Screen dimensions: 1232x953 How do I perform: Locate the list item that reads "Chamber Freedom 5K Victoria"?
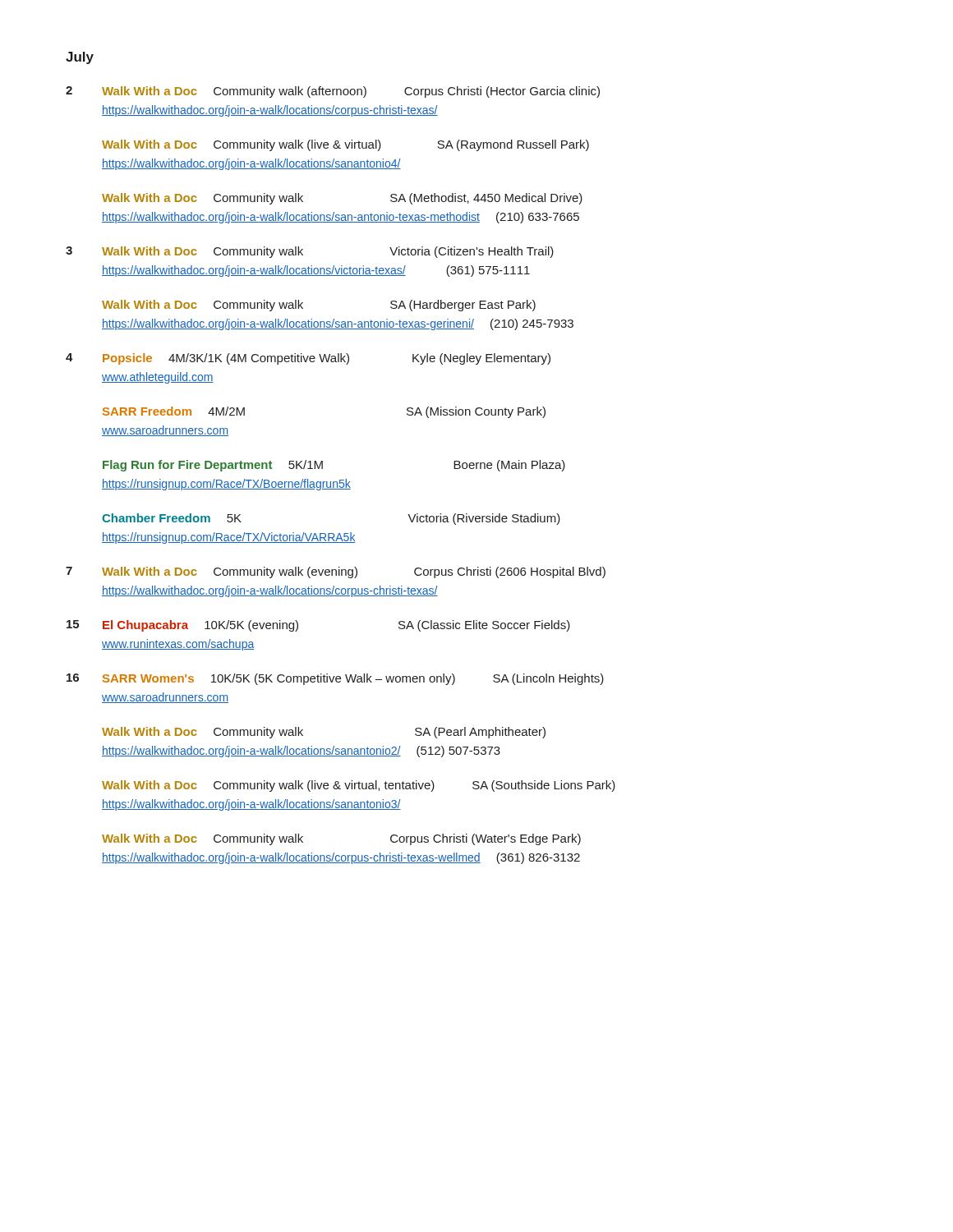[331, 528]
